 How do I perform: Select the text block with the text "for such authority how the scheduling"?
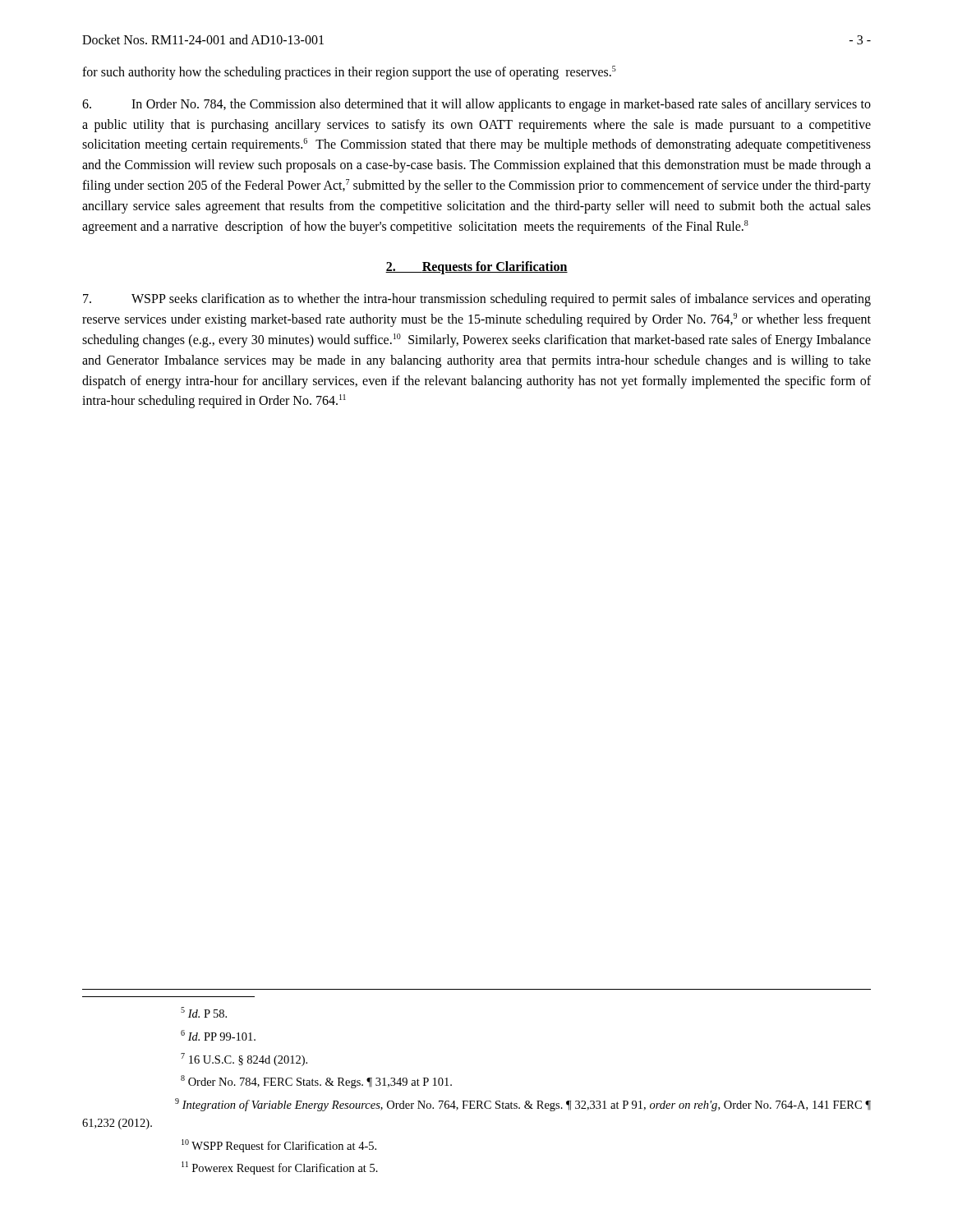pyautogui.click(x=476, y=73)
